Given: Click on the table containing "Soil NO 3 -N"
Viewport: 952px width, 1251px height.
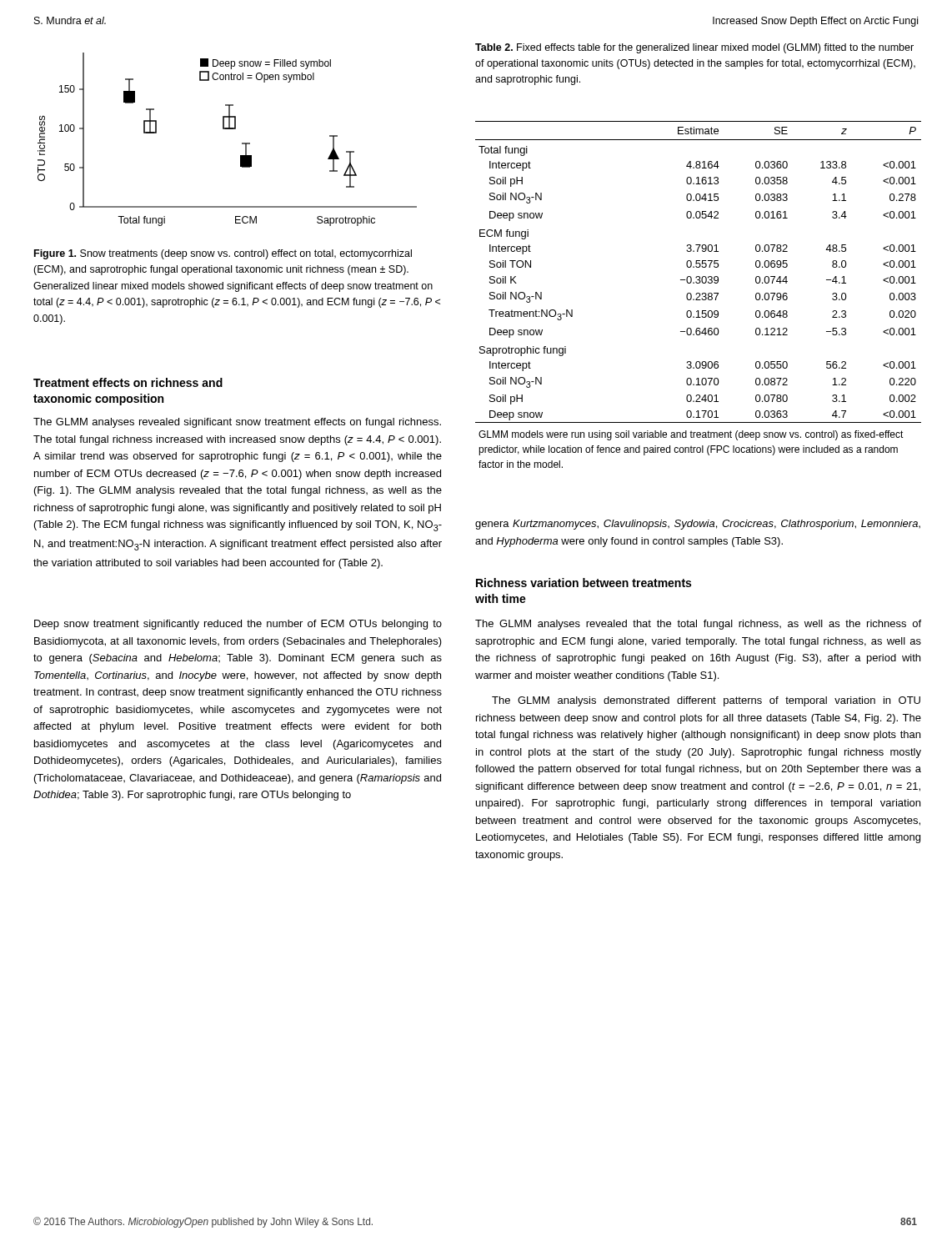Looking at the screenshot, I should click(x=698, y=298).
